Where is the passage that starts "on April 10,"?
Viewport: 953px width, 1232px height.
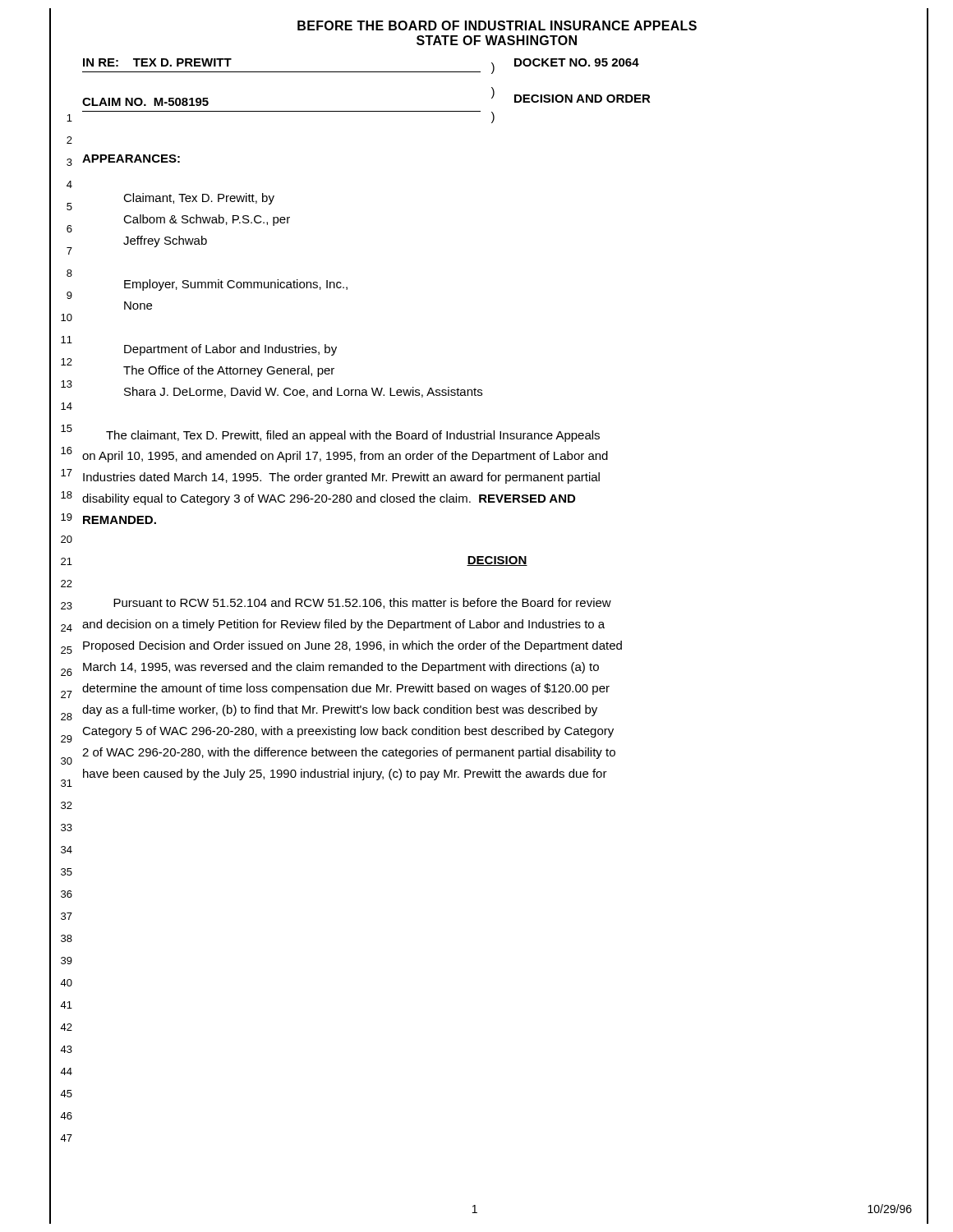(x=345, y=456)
